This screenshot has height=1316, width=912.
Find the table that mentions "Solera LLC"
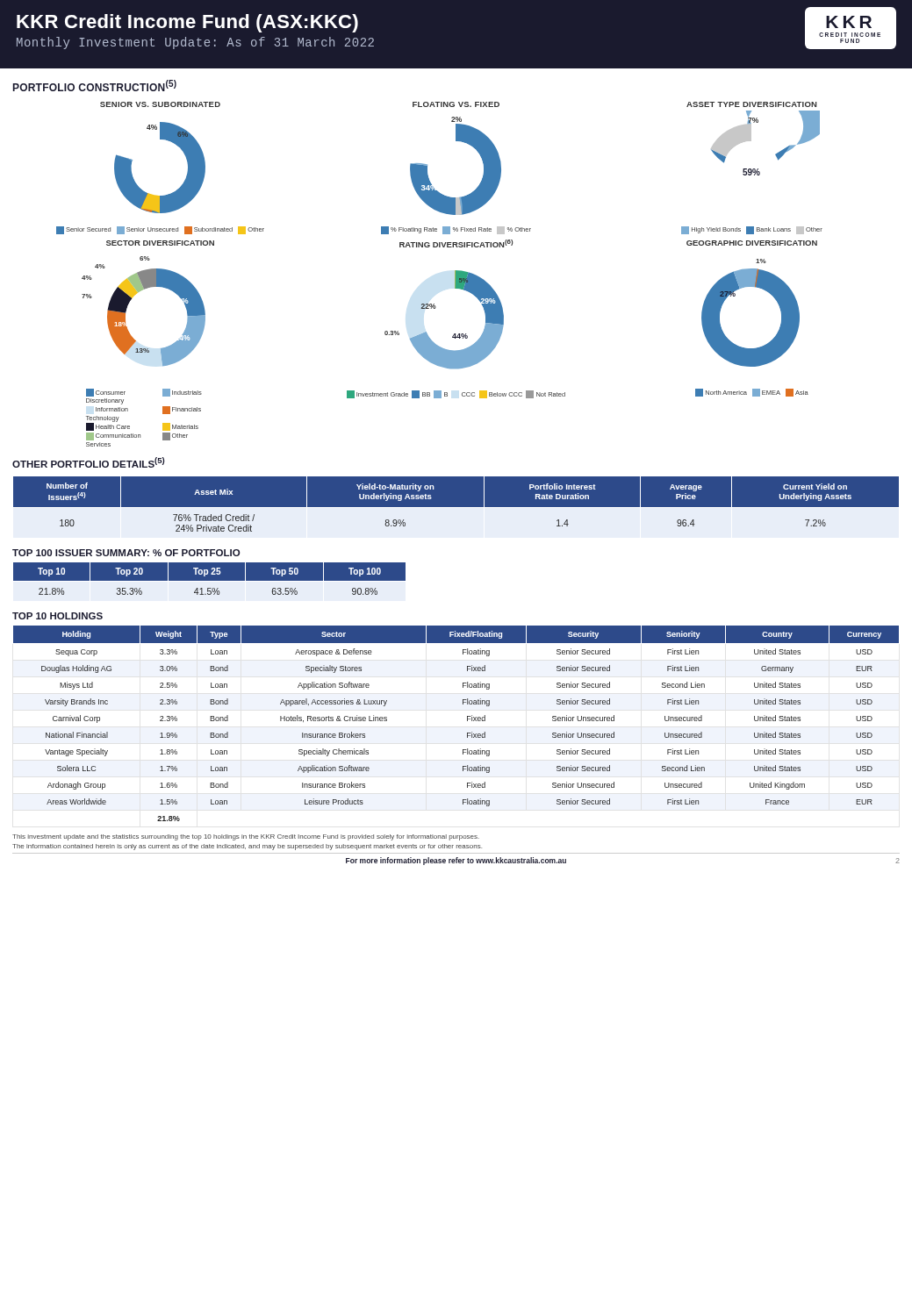pyautogui.click(x=456, y=726)
